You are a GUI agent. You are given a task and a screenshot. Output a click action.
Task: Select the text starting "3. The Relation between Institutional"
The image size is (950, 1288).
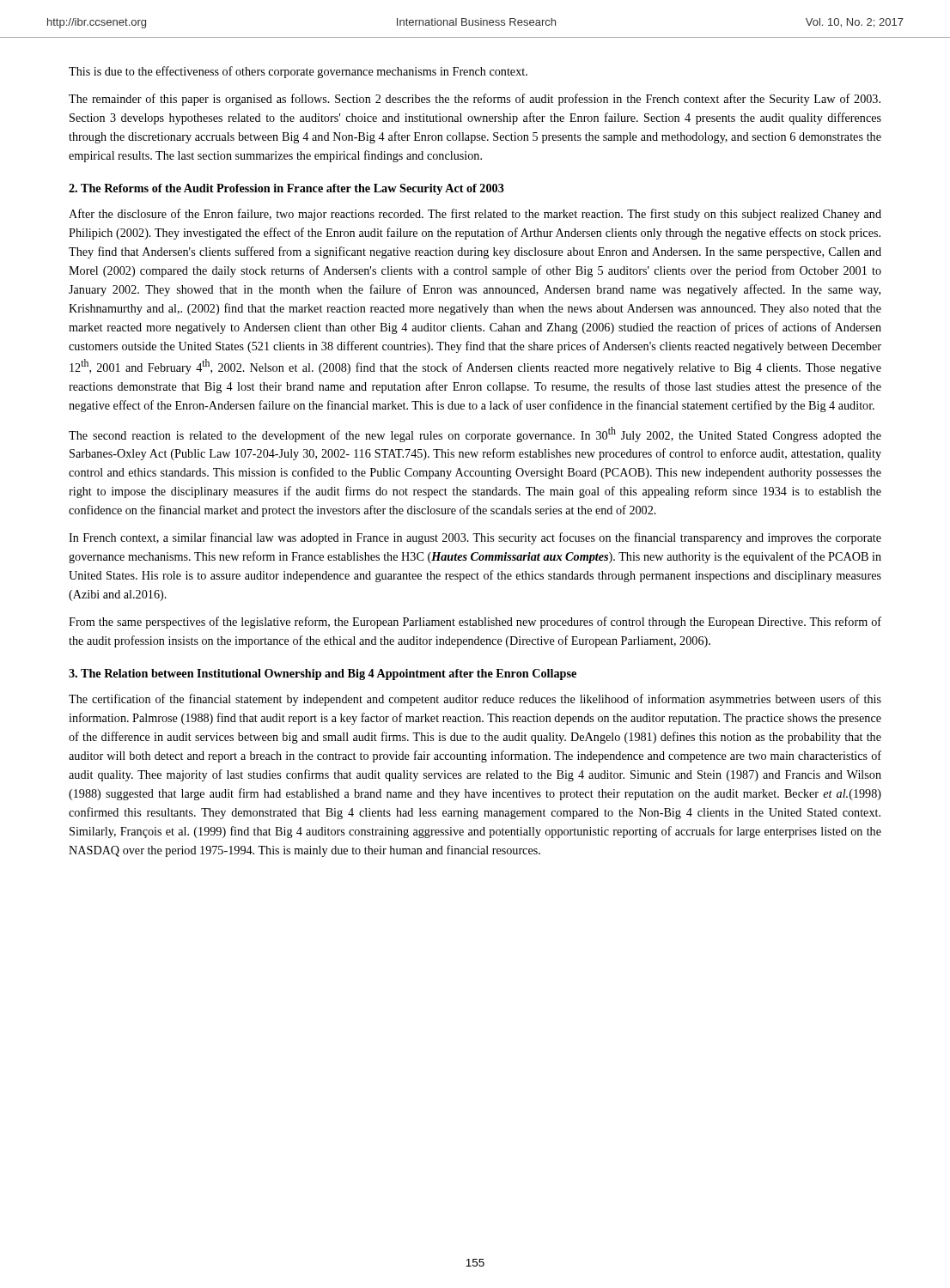tap(323, 674)
